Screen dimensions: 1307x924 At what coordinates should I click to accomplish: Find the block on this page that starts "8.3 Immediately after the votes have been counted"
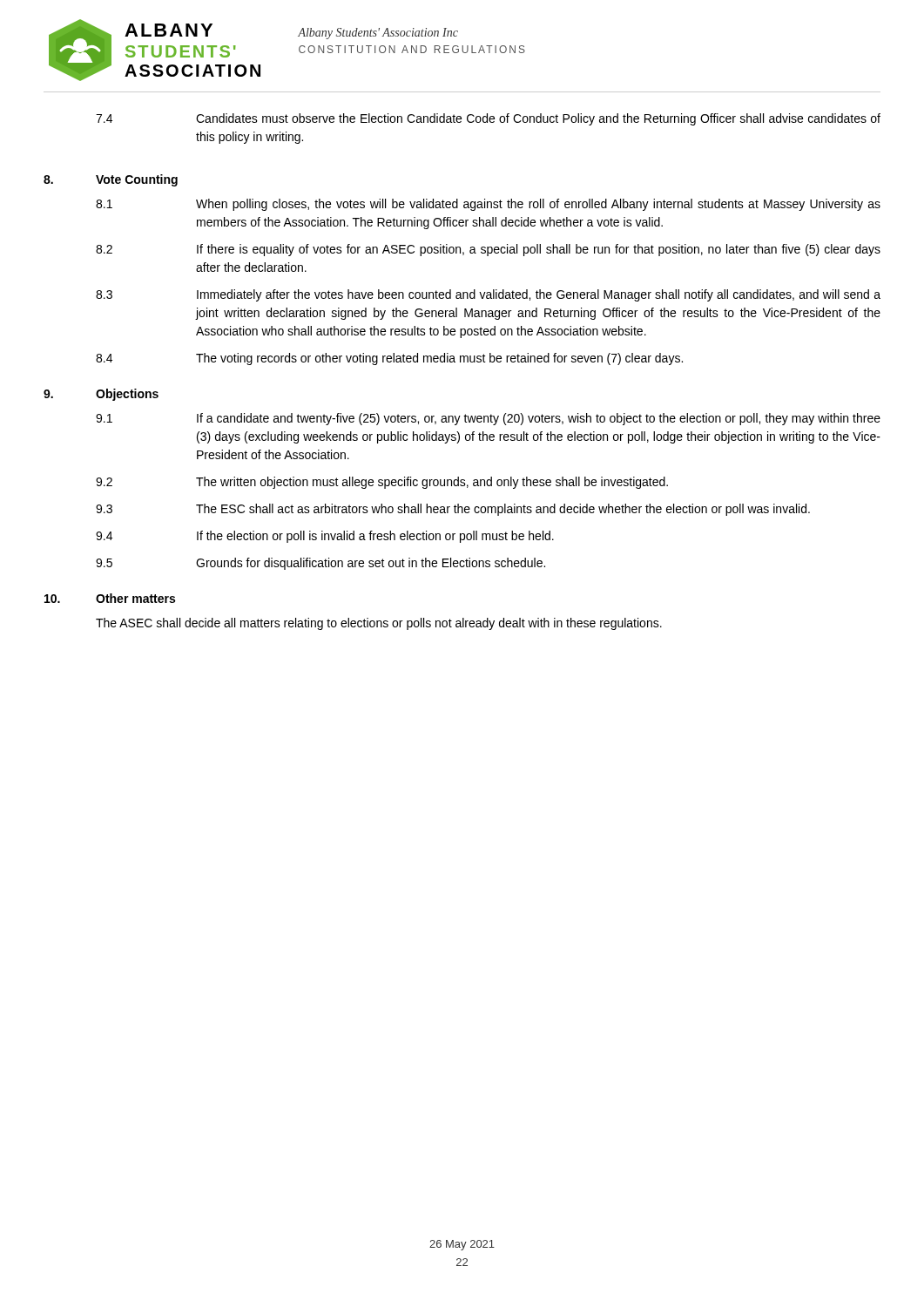(x=462, y=313)
